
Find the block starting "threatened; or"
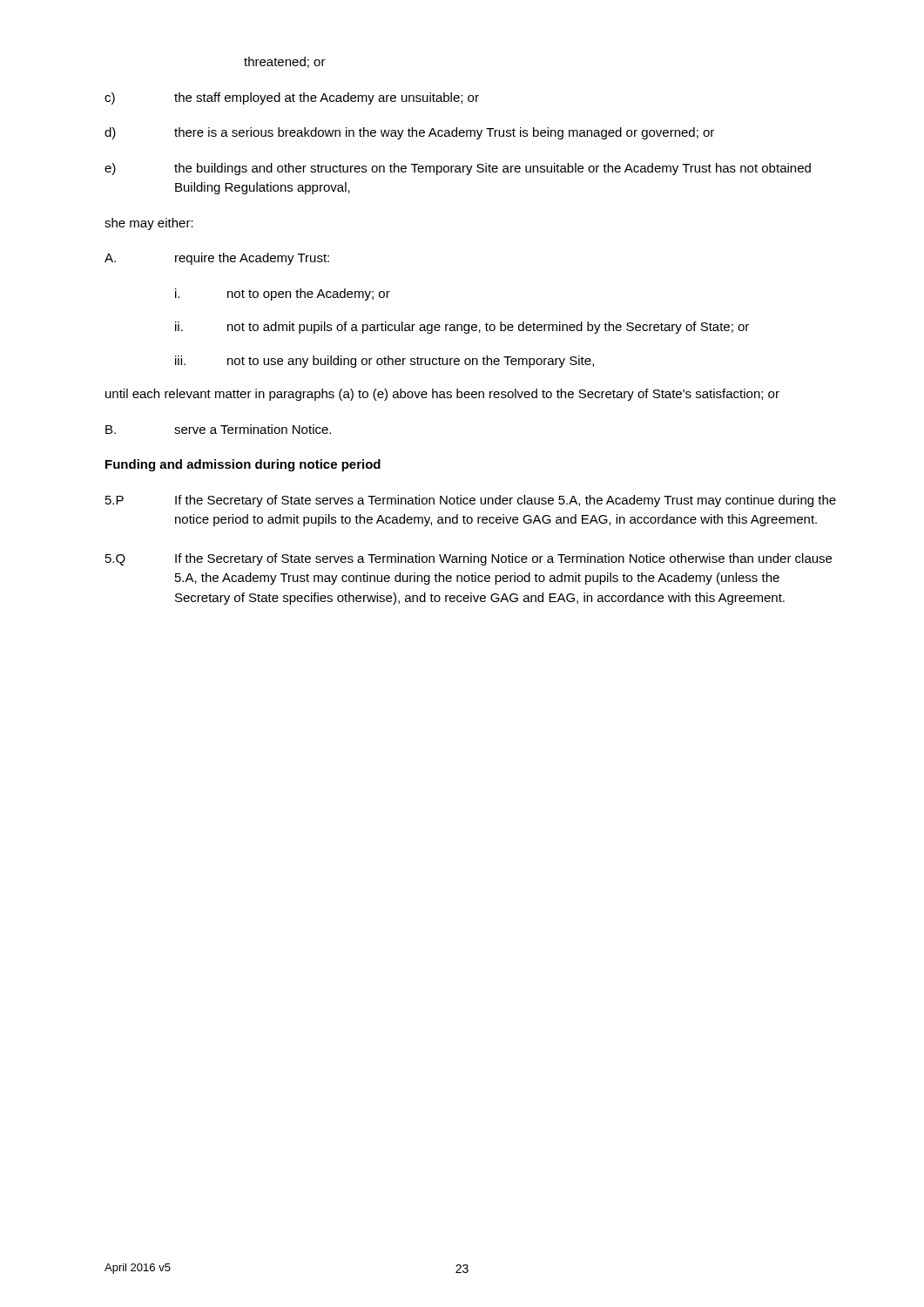click(x=284, y=61)
